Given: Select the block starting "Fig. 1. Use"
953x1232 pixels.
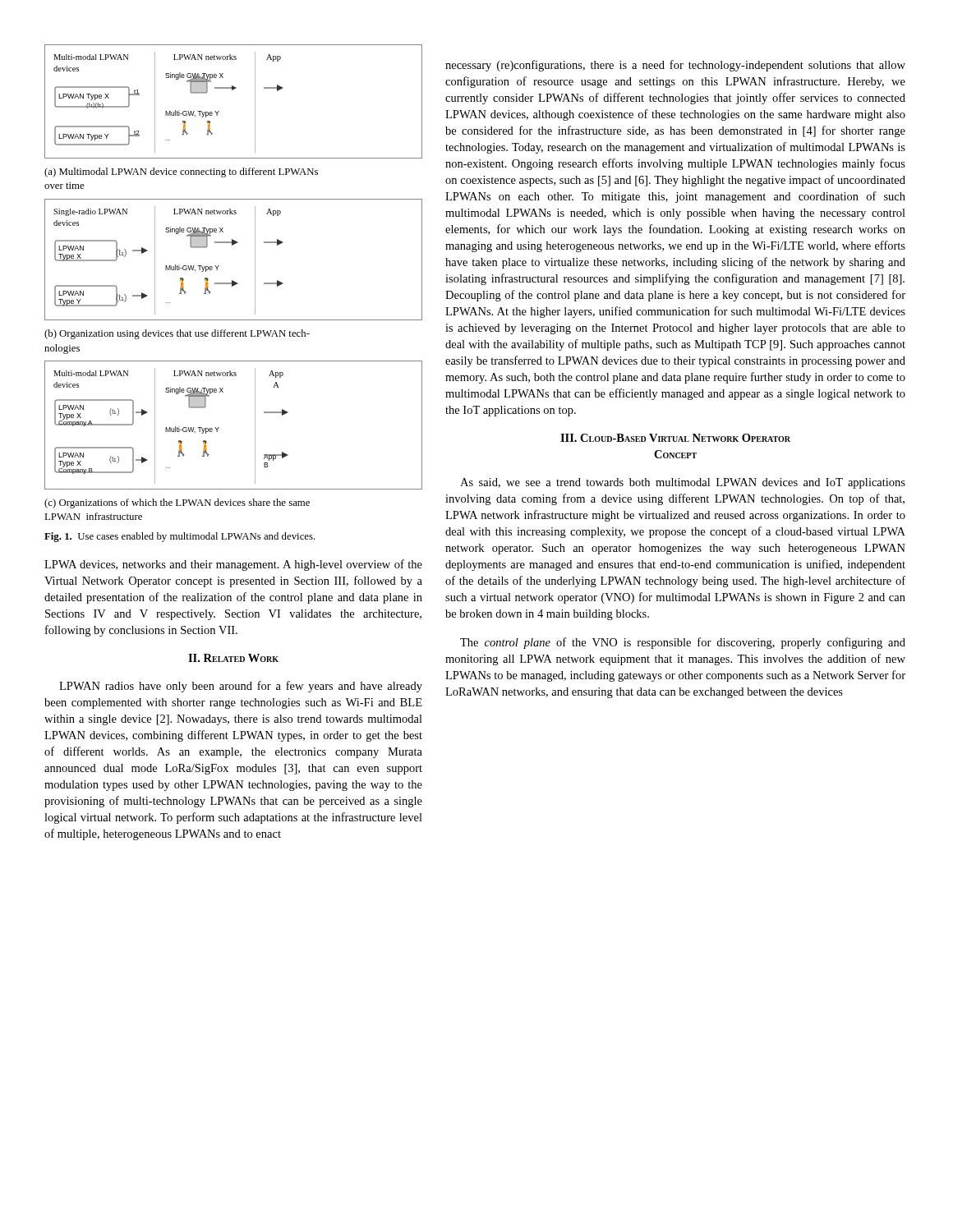Looking at the screenshot, I should point(180,536).
